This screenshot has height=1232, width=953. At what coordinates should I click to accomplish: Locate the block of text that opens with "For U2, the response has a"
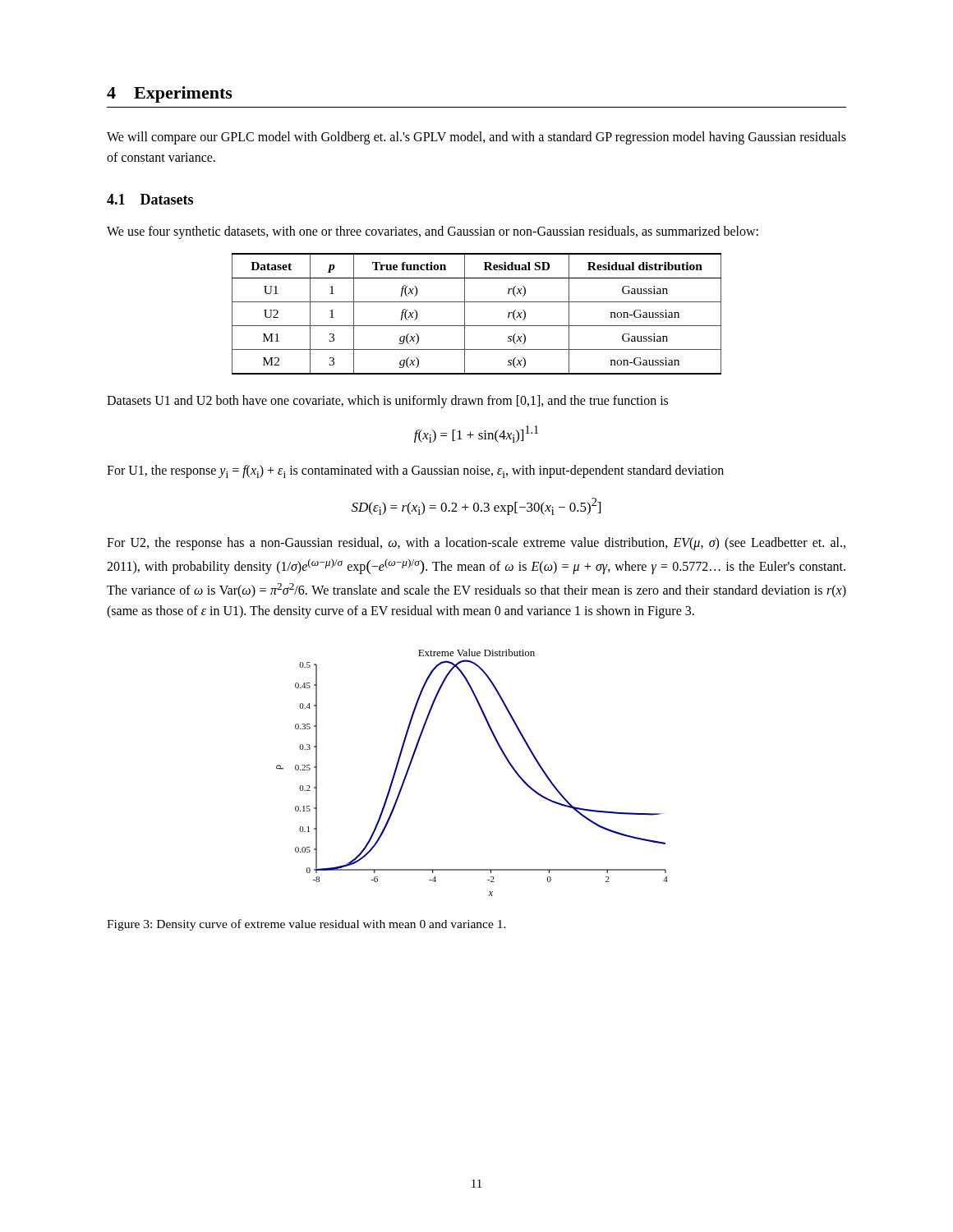[x=476, y=577]
